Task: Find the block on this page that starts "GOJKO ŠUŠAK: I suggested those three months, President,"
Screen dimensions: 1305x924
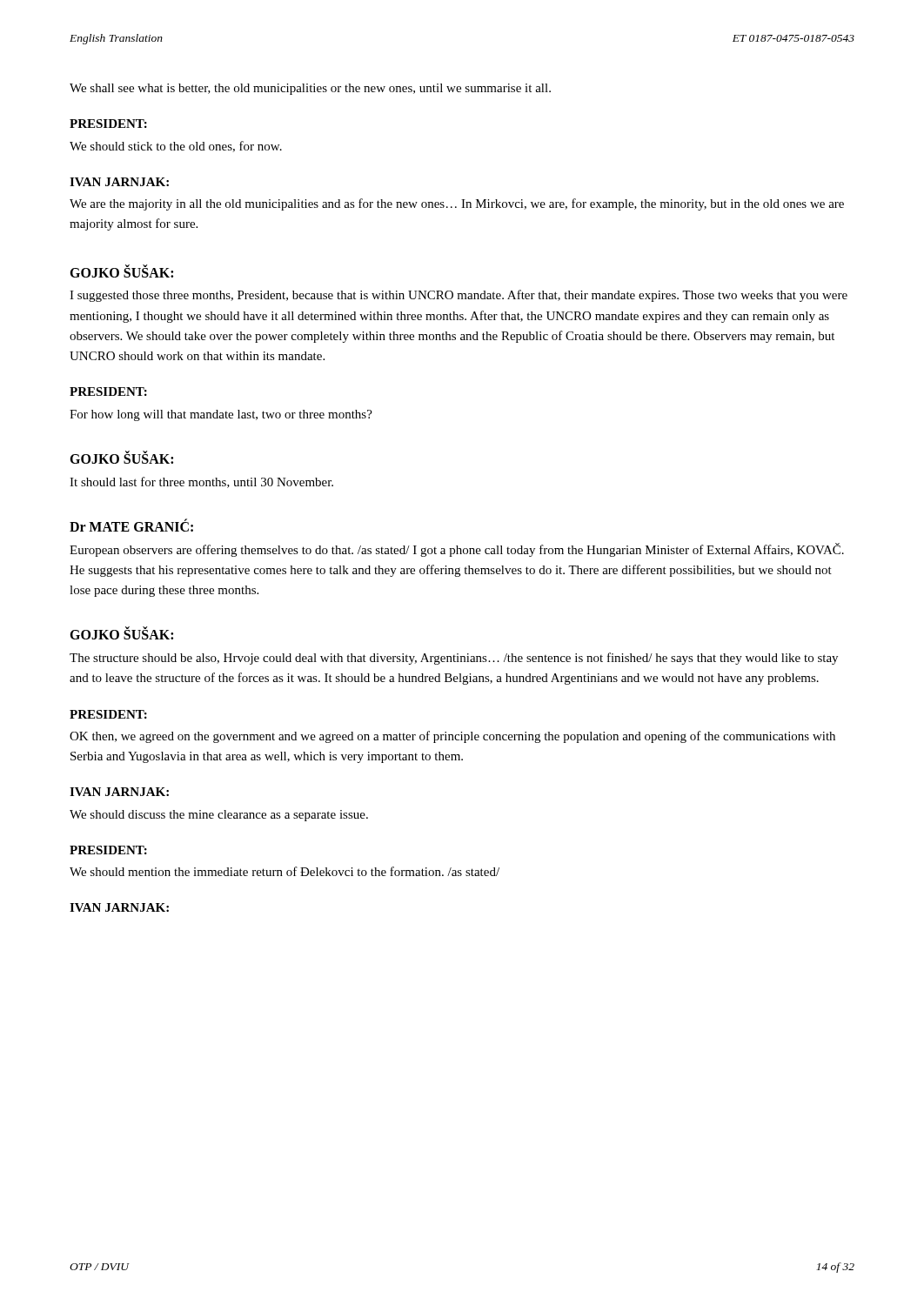Action: click(462, 313)
